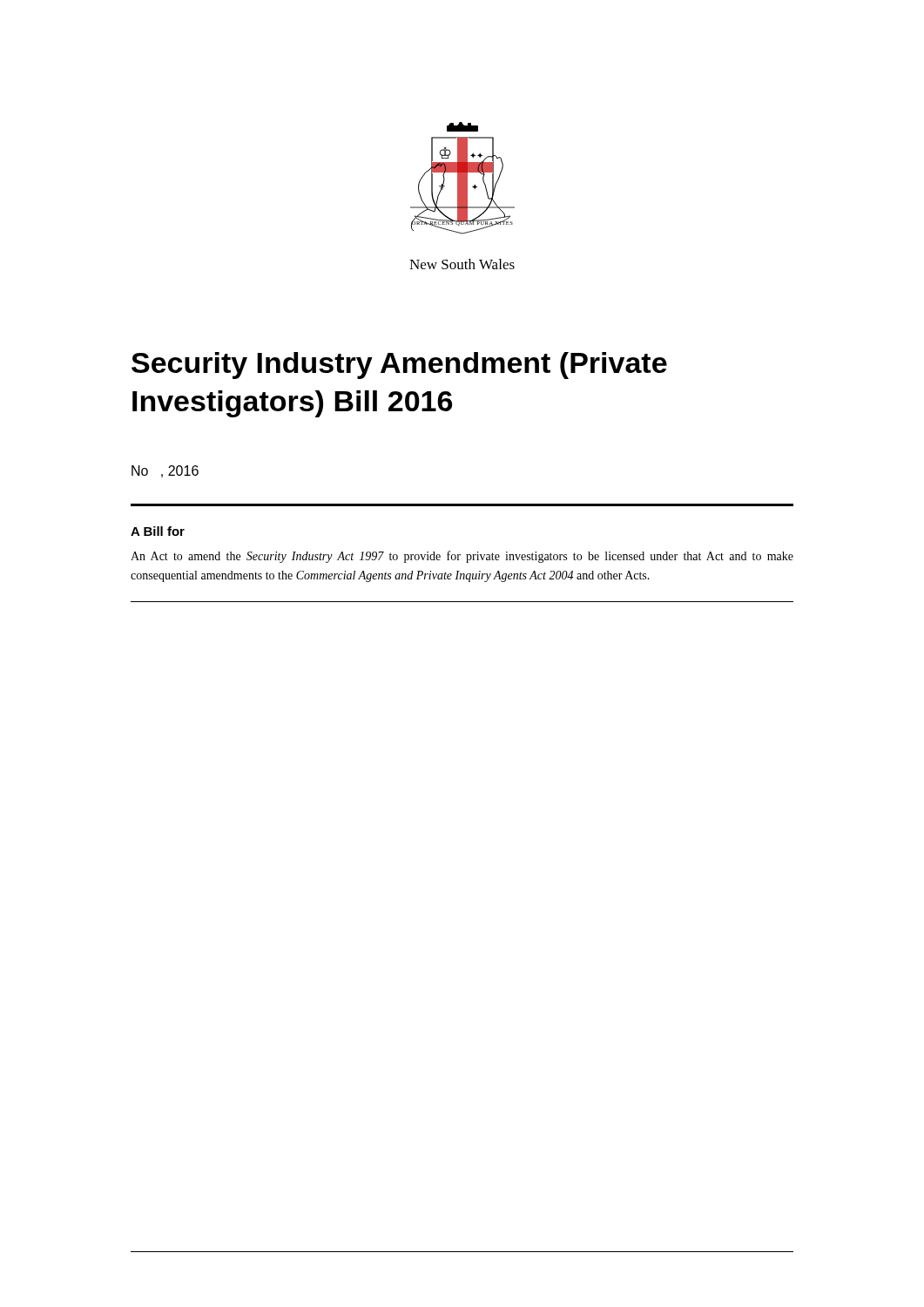Image resolution: width=924 pixels, height=1307 pixels.
Task: Find the title that says "Security Industry Amendment (Private"
Action: (x=399, y=382)
